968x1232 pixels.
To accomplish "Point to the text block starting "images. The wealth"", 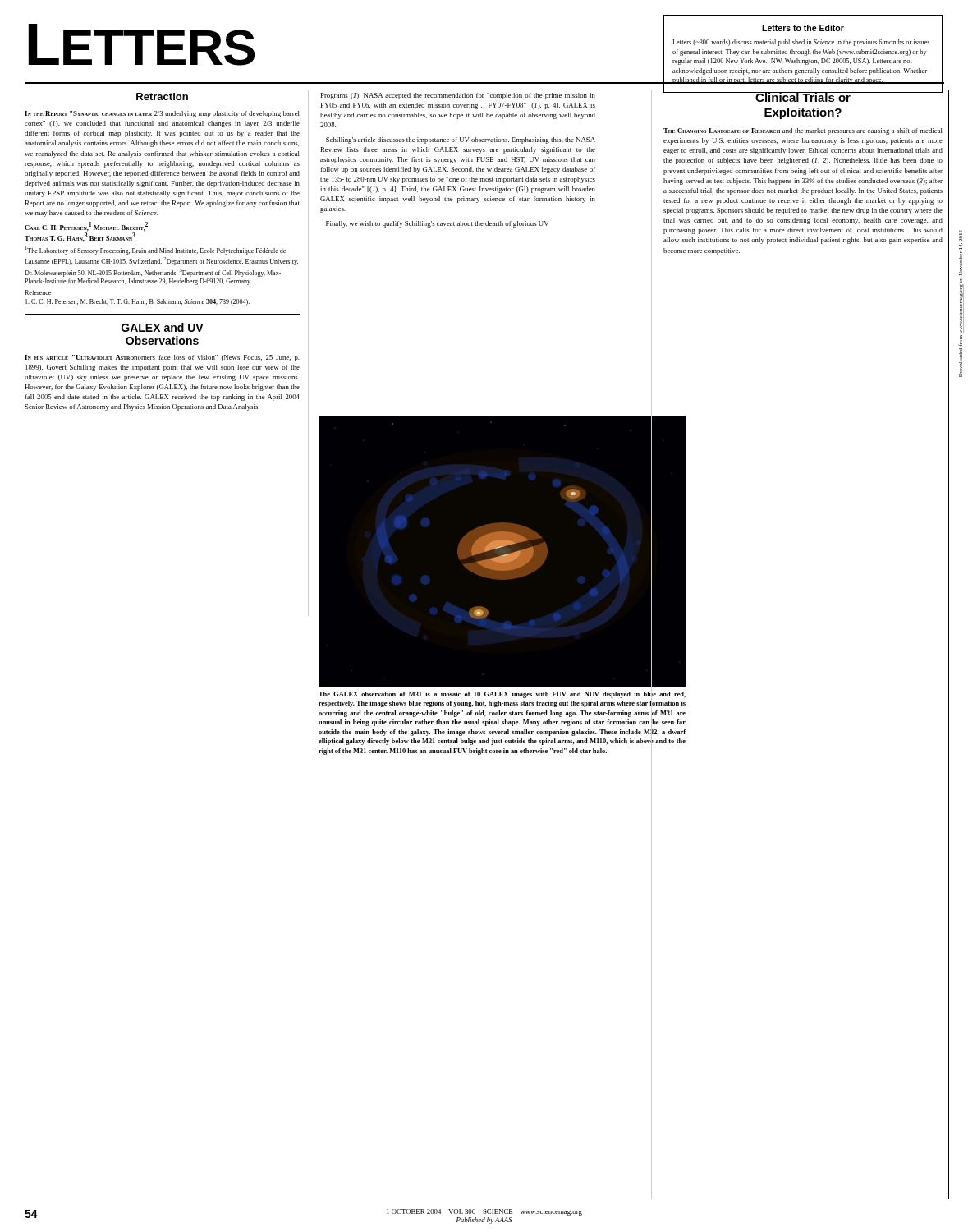I will coord(458,535).
